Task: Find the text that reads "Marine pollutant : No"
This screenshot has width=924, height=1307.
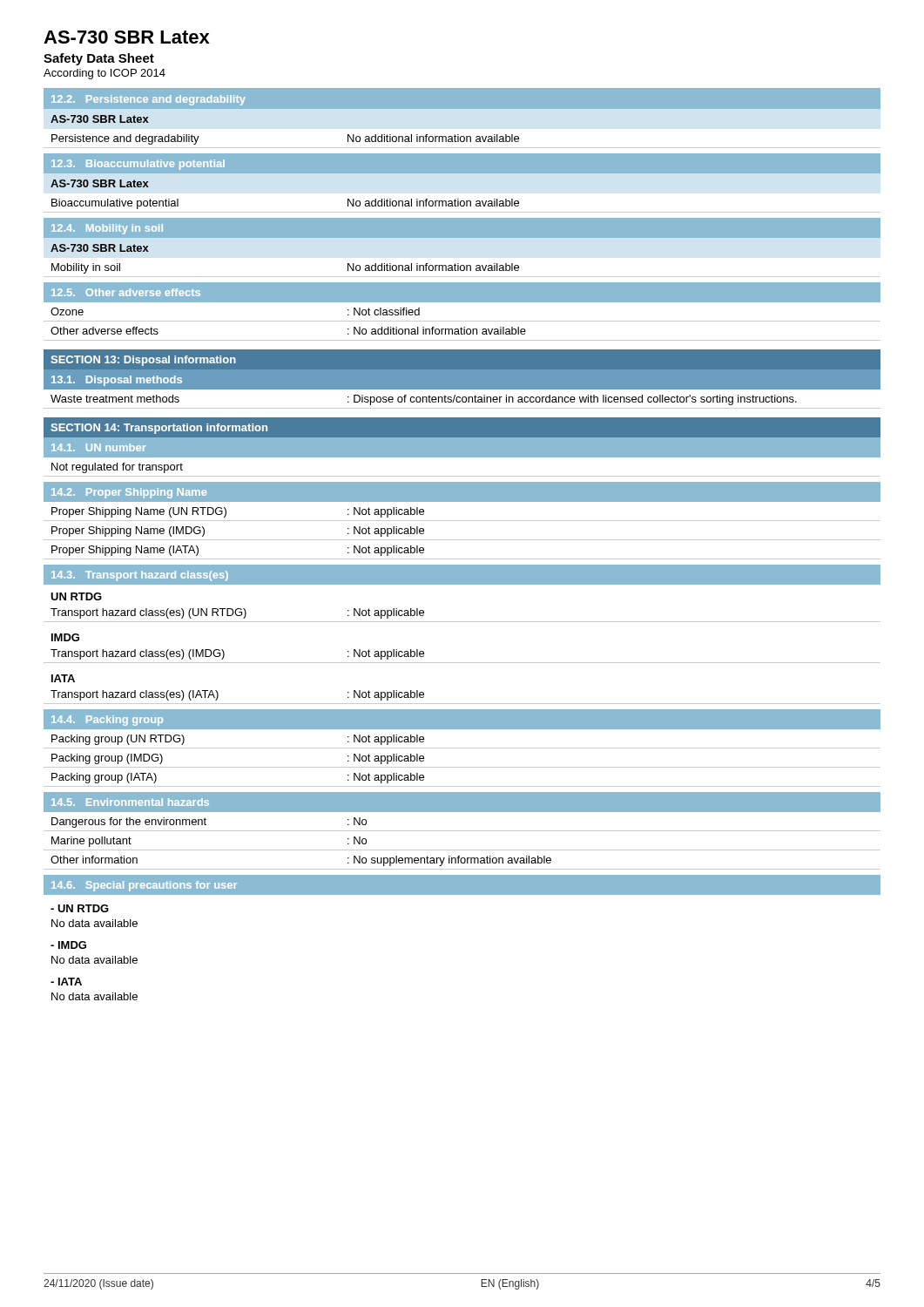Action: (x=462, y=840)
